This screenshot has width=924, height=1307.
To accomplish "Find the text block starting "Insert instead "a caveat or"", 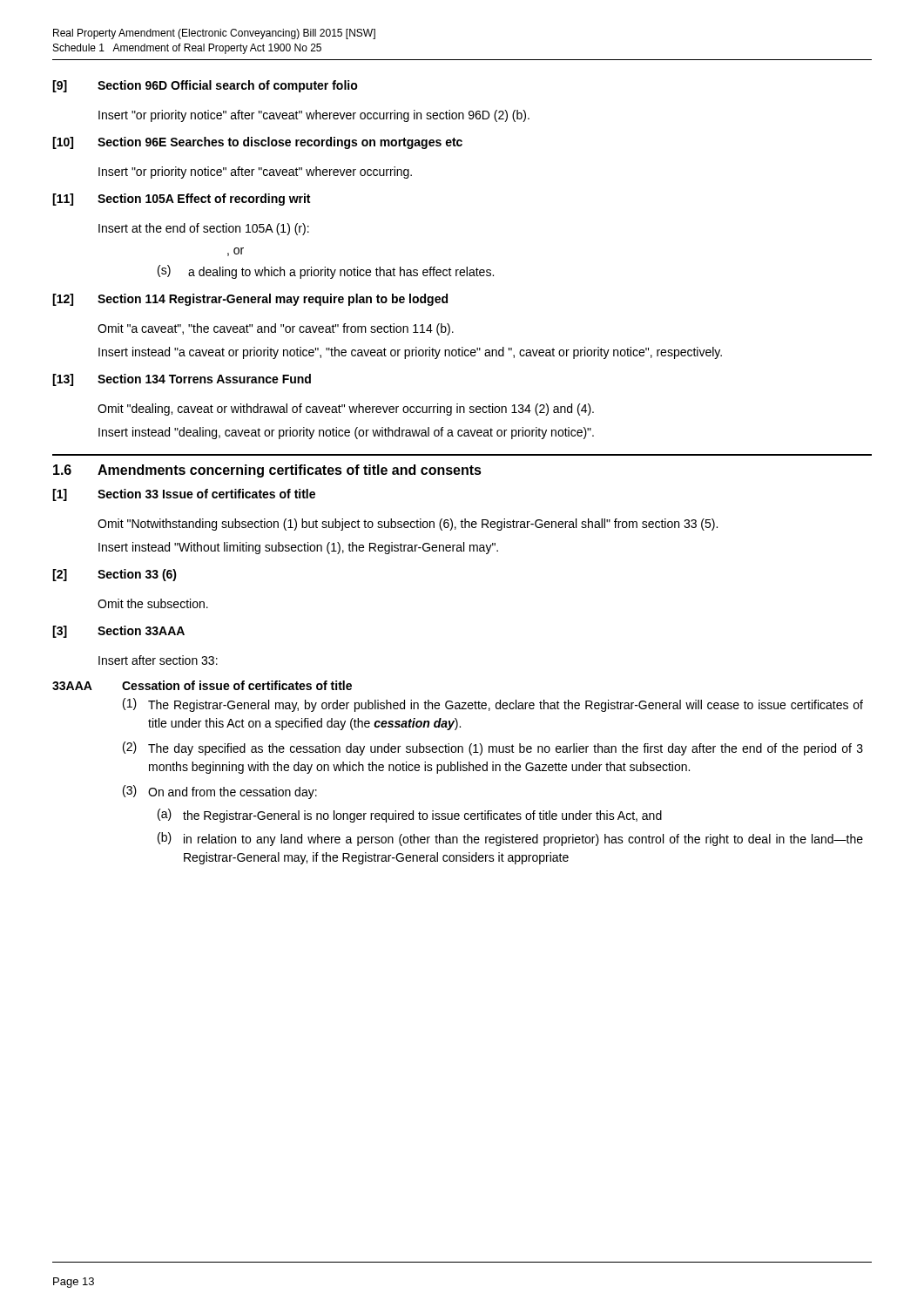I will tap(410, 352).
